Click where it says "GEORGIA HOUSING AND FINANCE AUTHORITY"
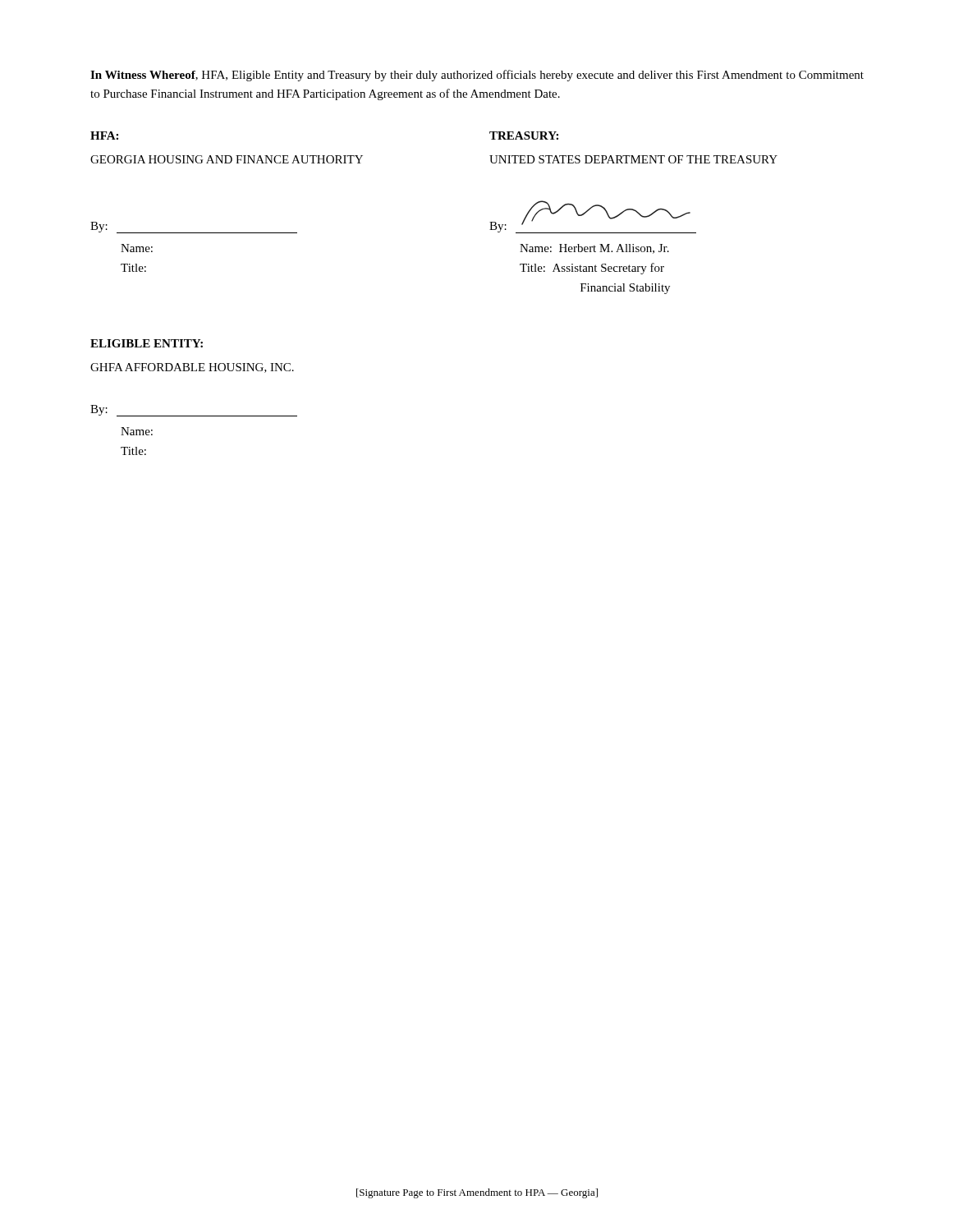This screenshot has height=1232, width=954. pyautogui.click(x=227, y=159)
